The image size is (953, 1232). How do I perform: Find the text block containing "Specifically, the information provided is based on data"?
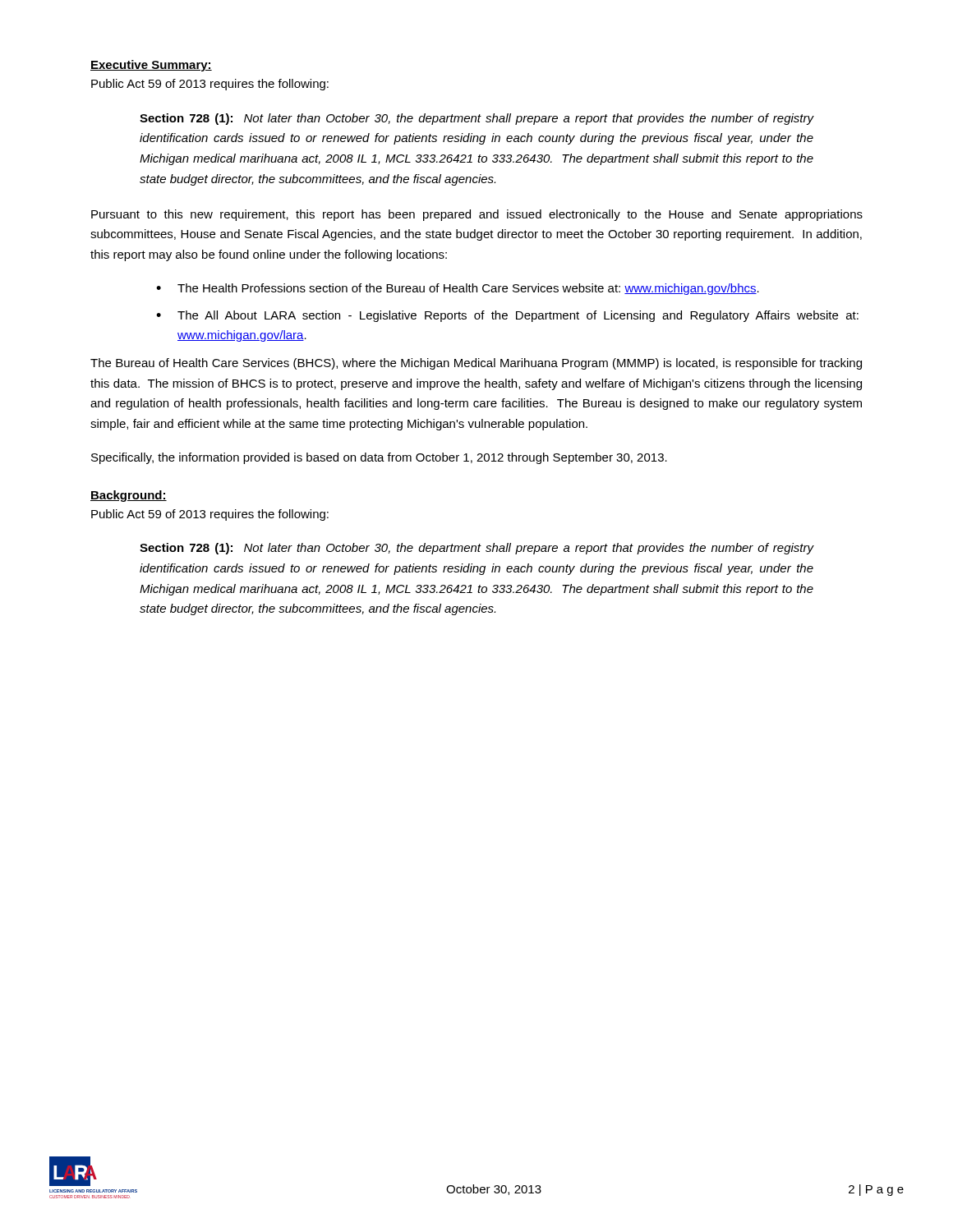379,457
